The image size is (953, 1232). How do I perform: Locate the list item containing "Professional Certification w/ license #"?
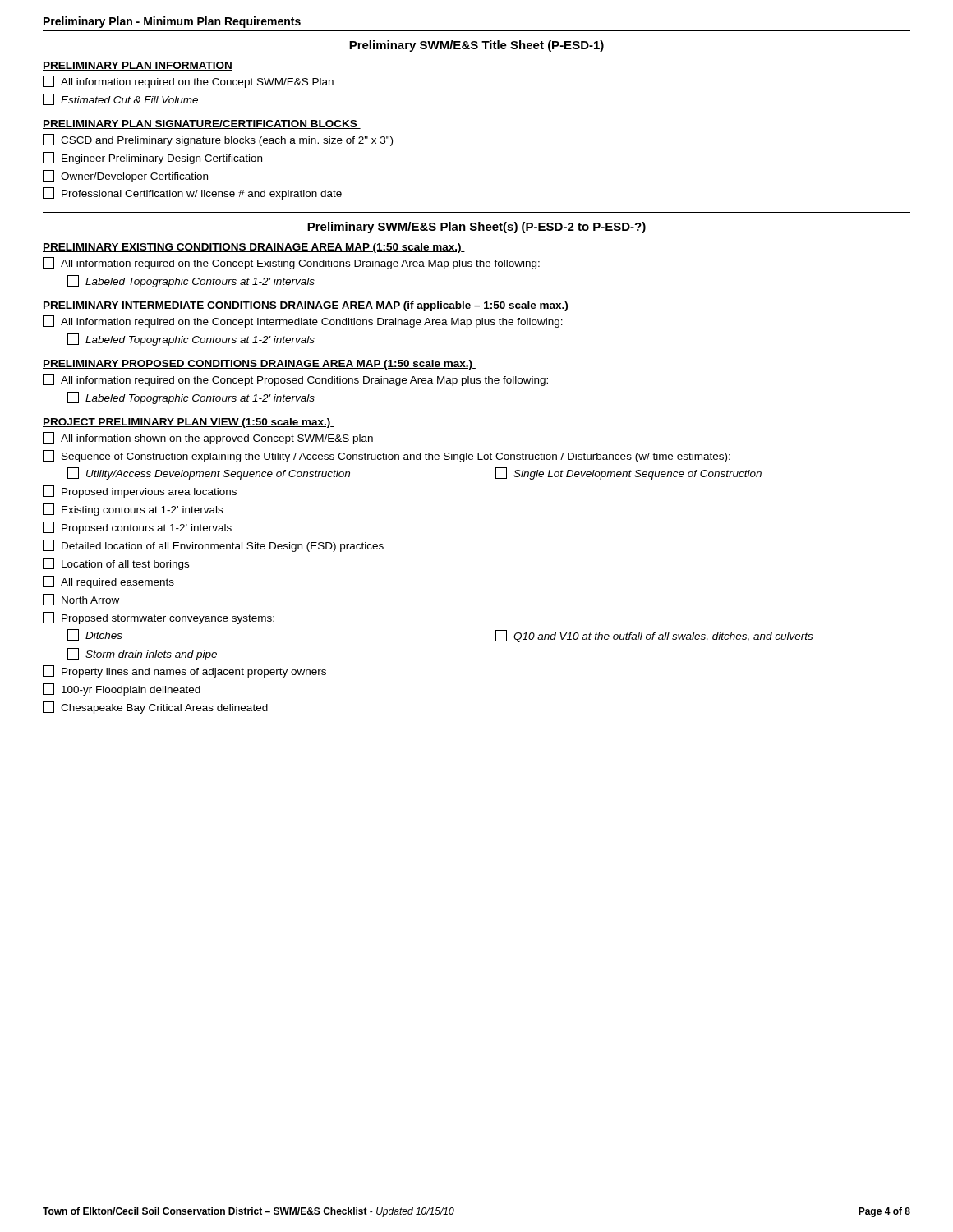pos(192,195)
